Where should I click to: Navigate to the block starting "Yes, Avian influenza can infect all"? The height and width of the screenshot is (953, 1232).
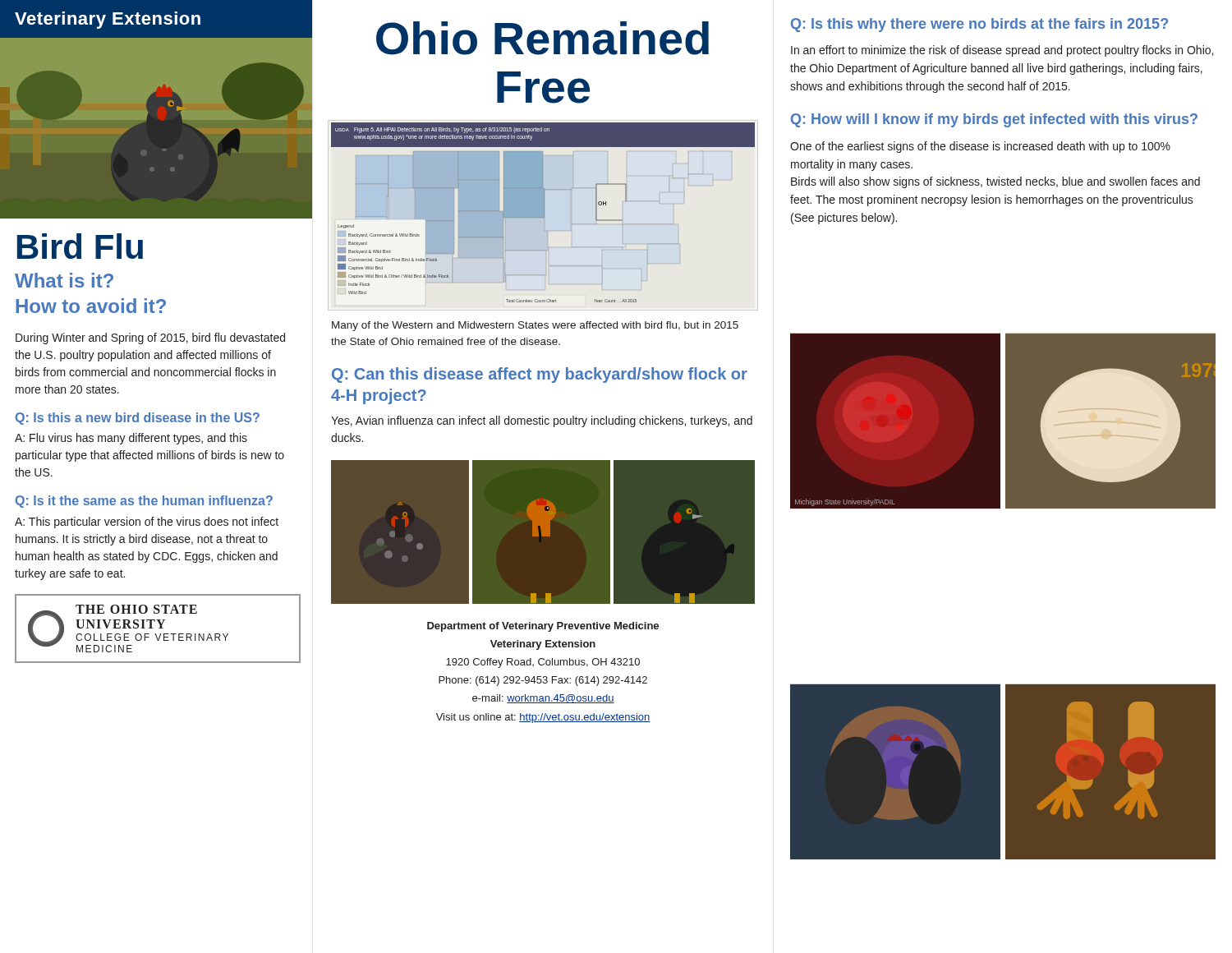click(542, 429)
